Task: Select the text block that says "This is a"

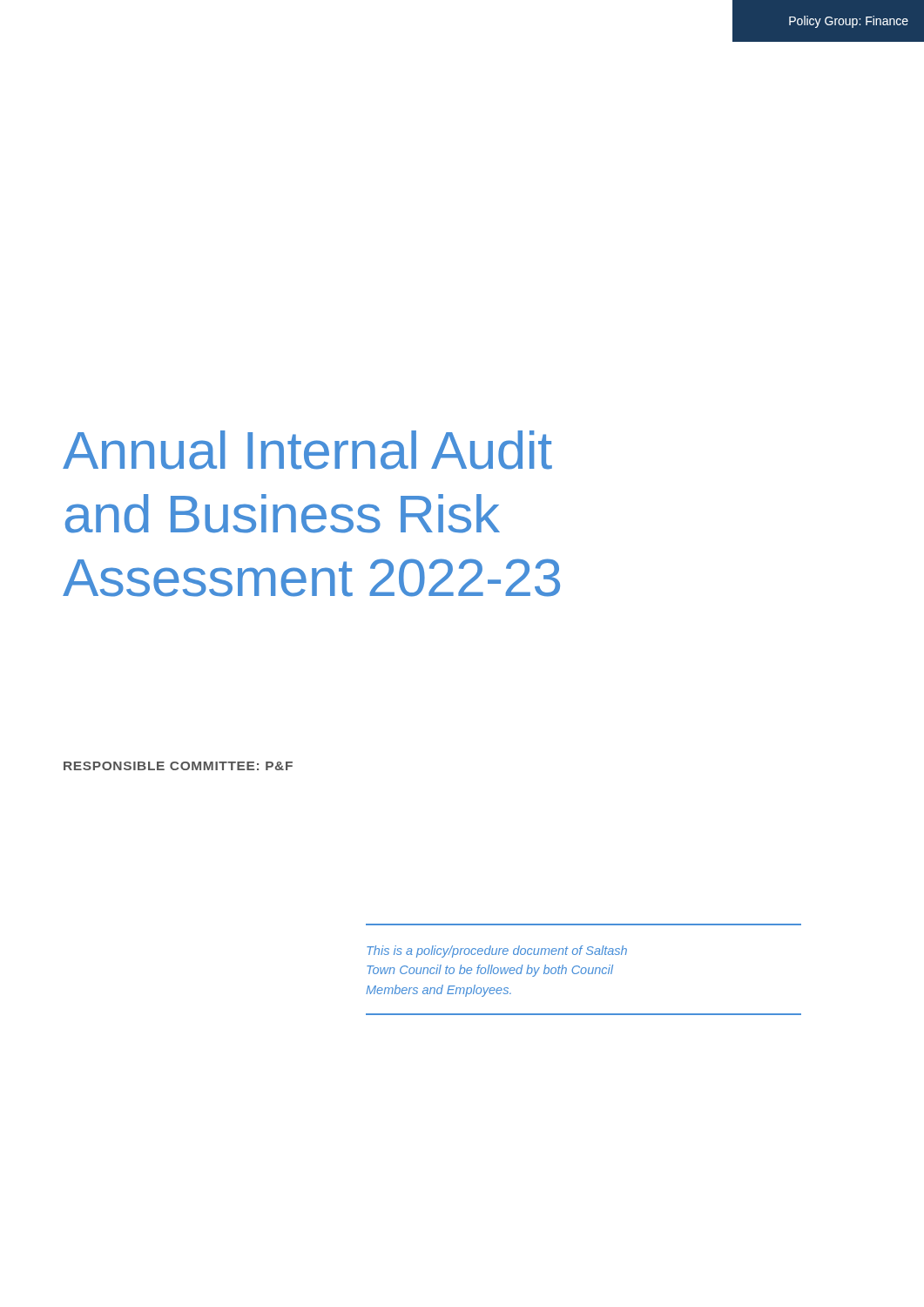Action: pos(584,970)
